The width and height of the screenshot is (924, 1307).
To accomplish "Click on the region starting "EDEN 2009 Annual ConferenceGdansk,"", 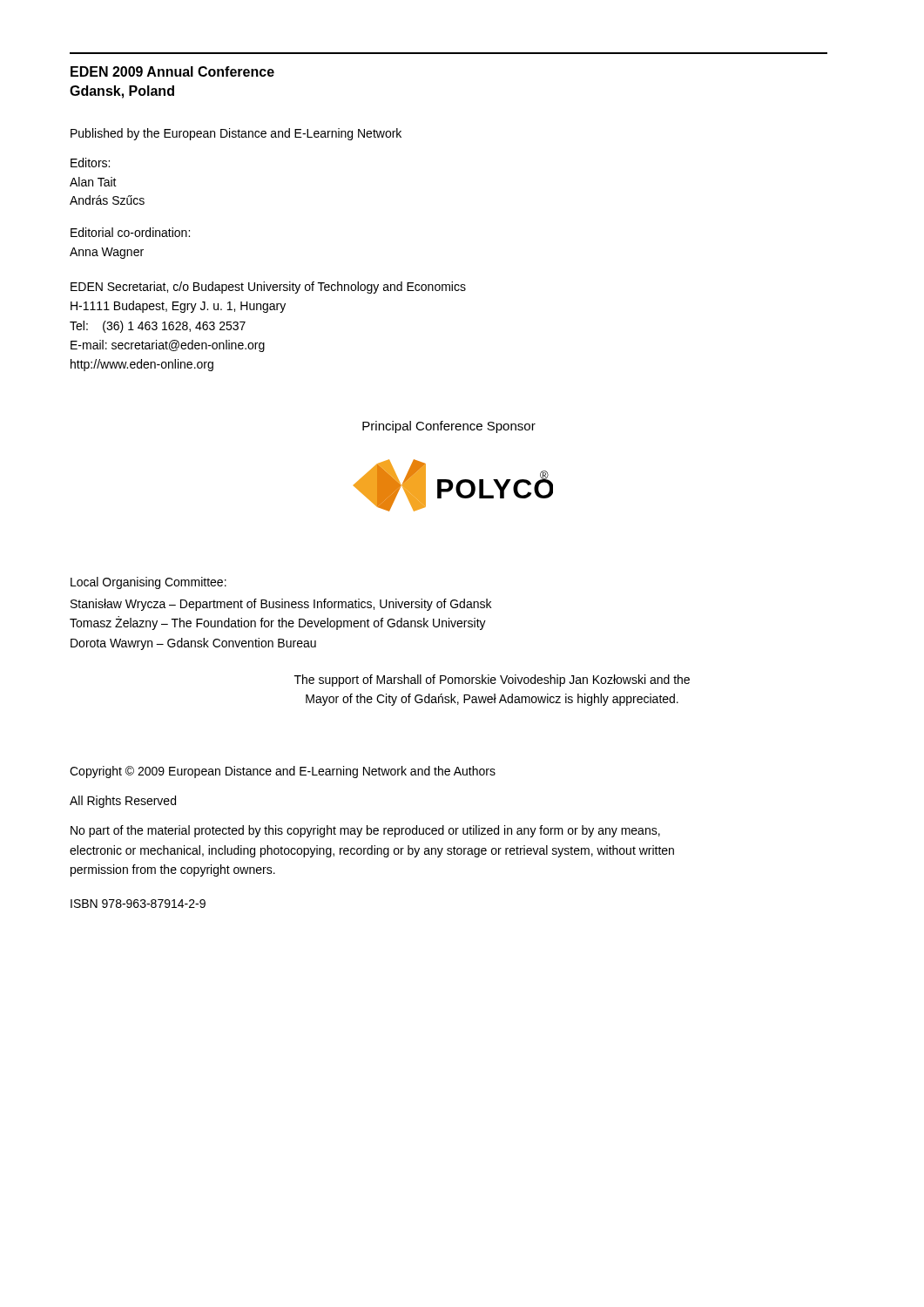I will pos(172,71).
